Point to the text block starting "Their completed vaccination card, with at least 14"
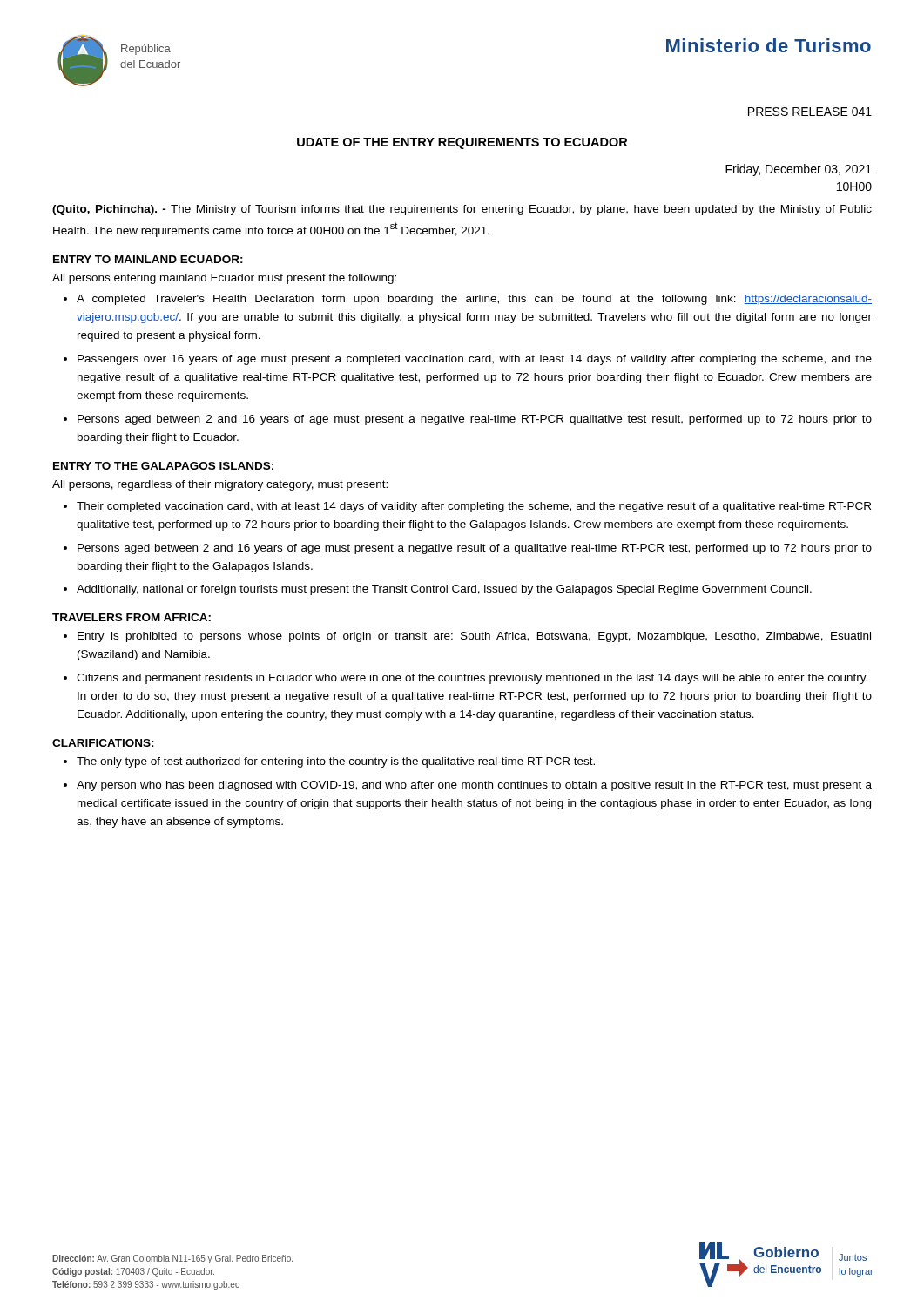 tap(474, 515)
